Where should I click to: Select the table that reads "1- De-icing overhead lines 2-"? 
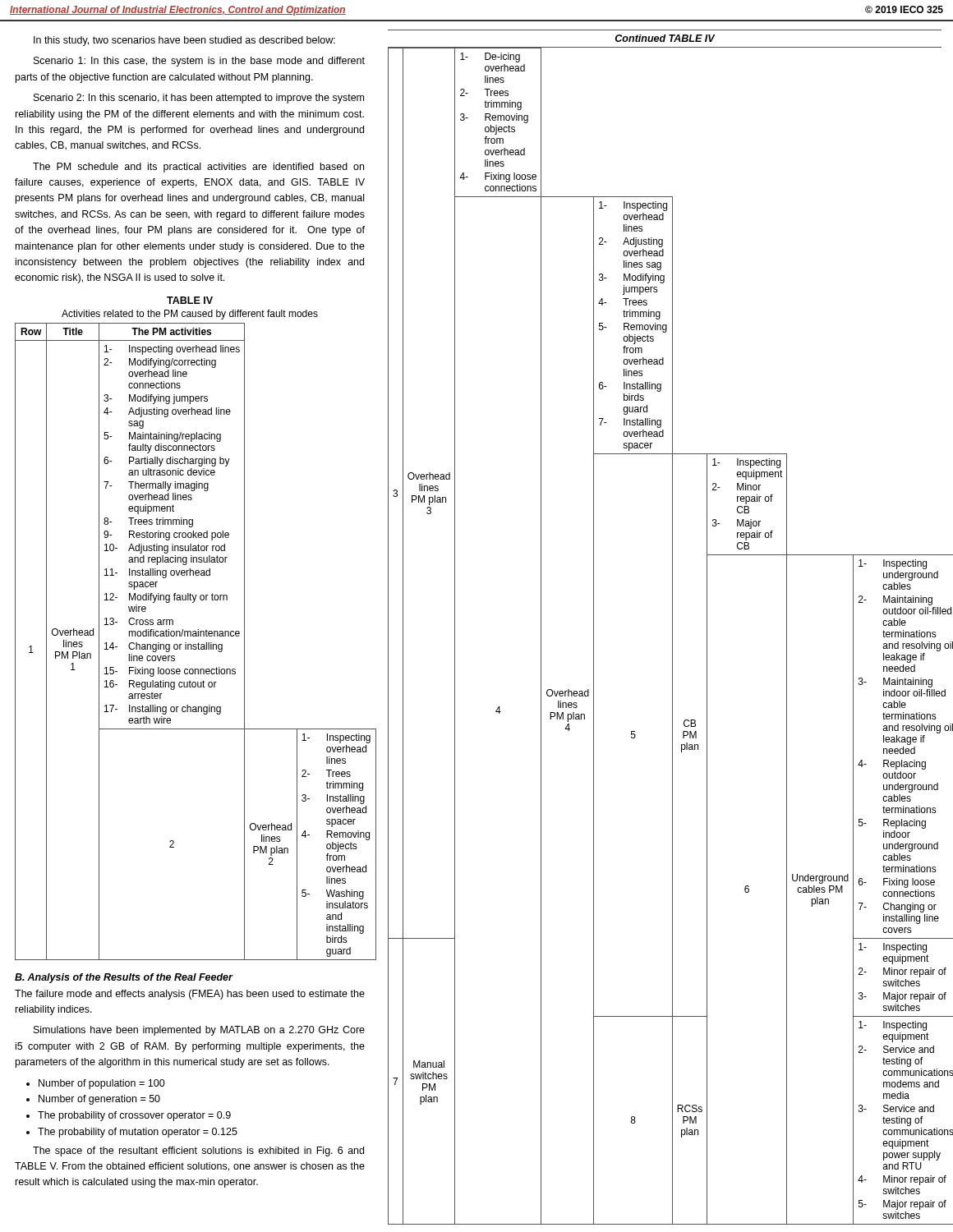[x=665, y=627]
